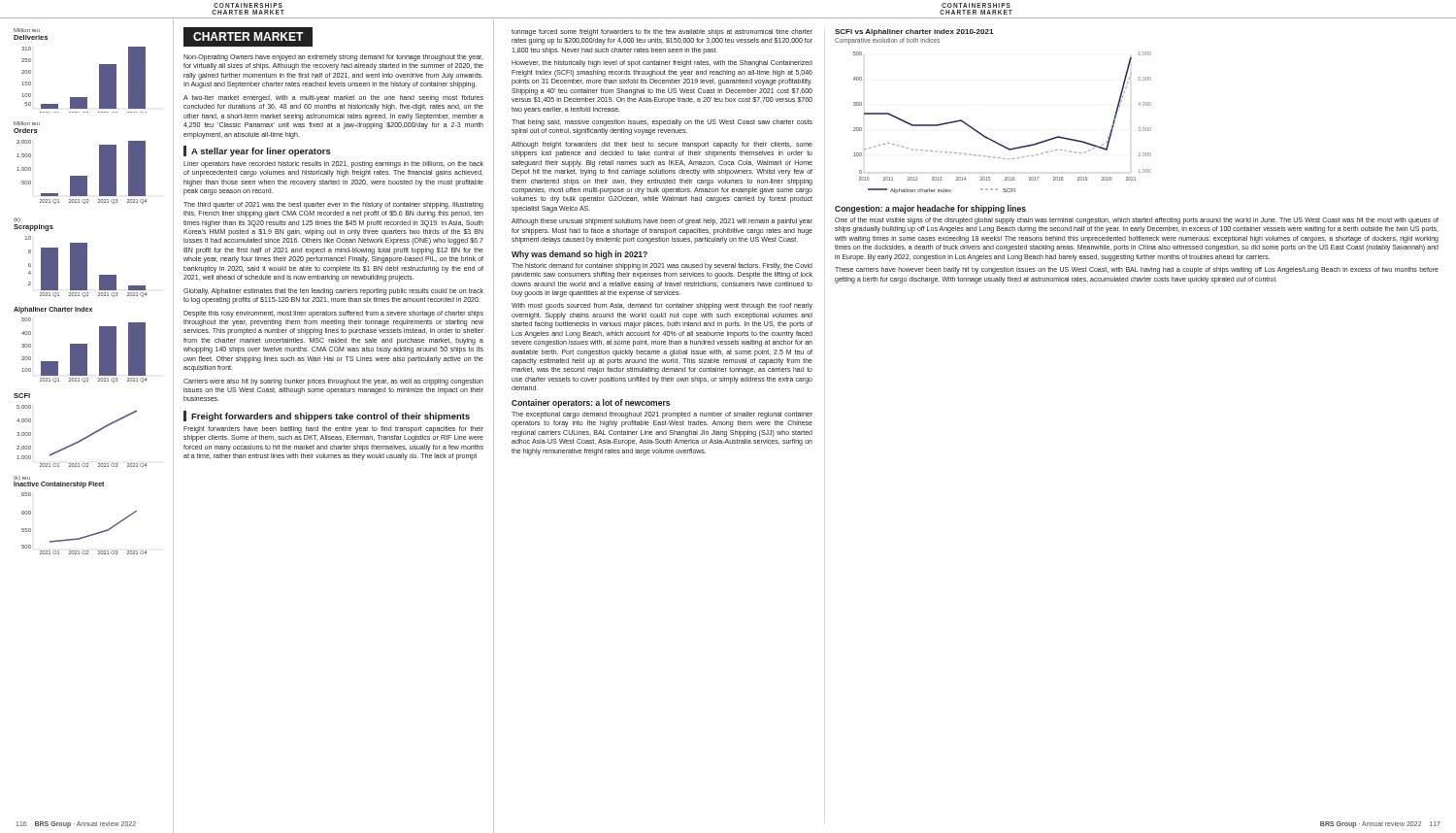Find the text block starting "A stellar year for"

261,151
